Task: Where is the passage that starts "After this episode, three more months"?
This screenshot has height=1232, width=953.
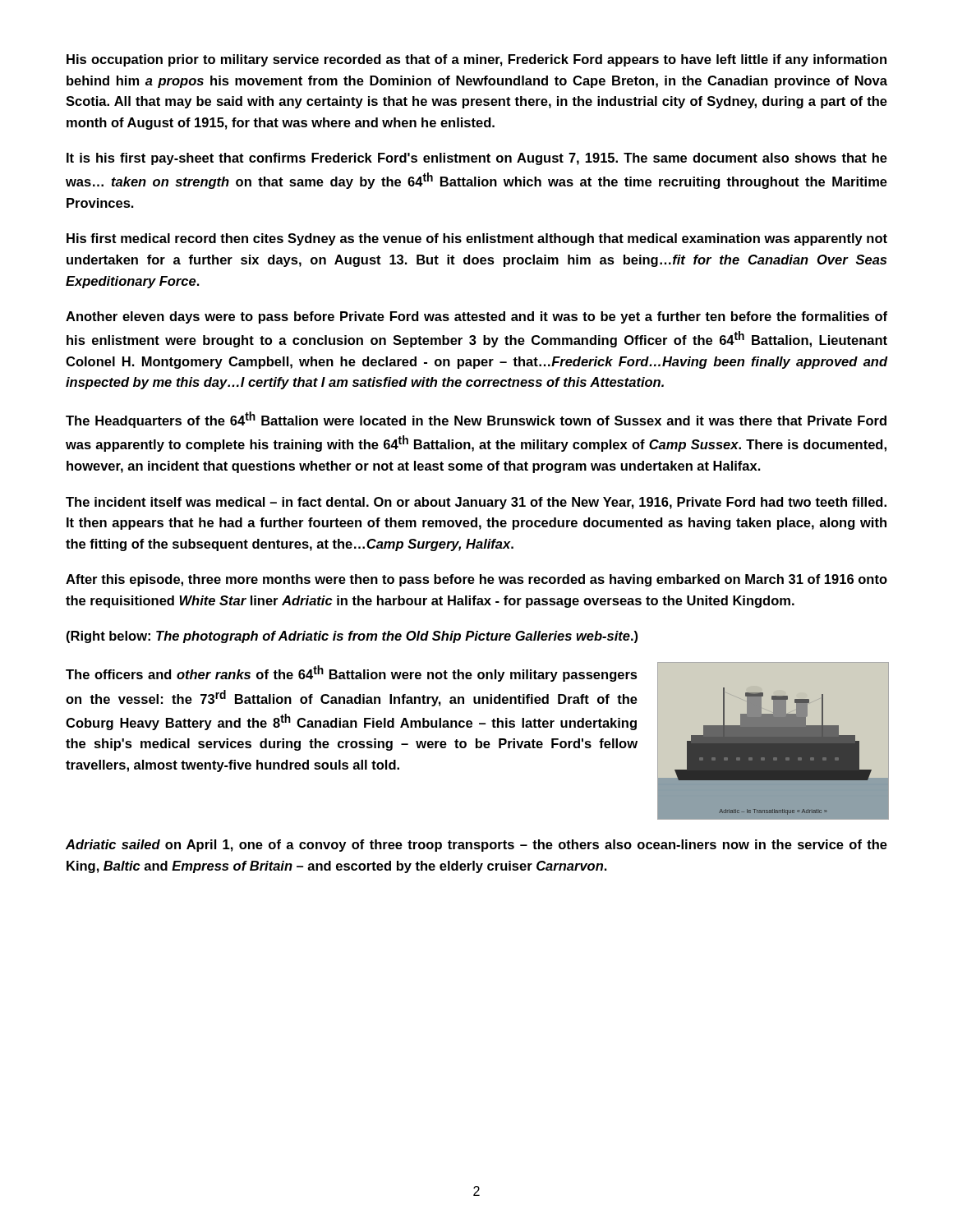Action: coord(476,590)
